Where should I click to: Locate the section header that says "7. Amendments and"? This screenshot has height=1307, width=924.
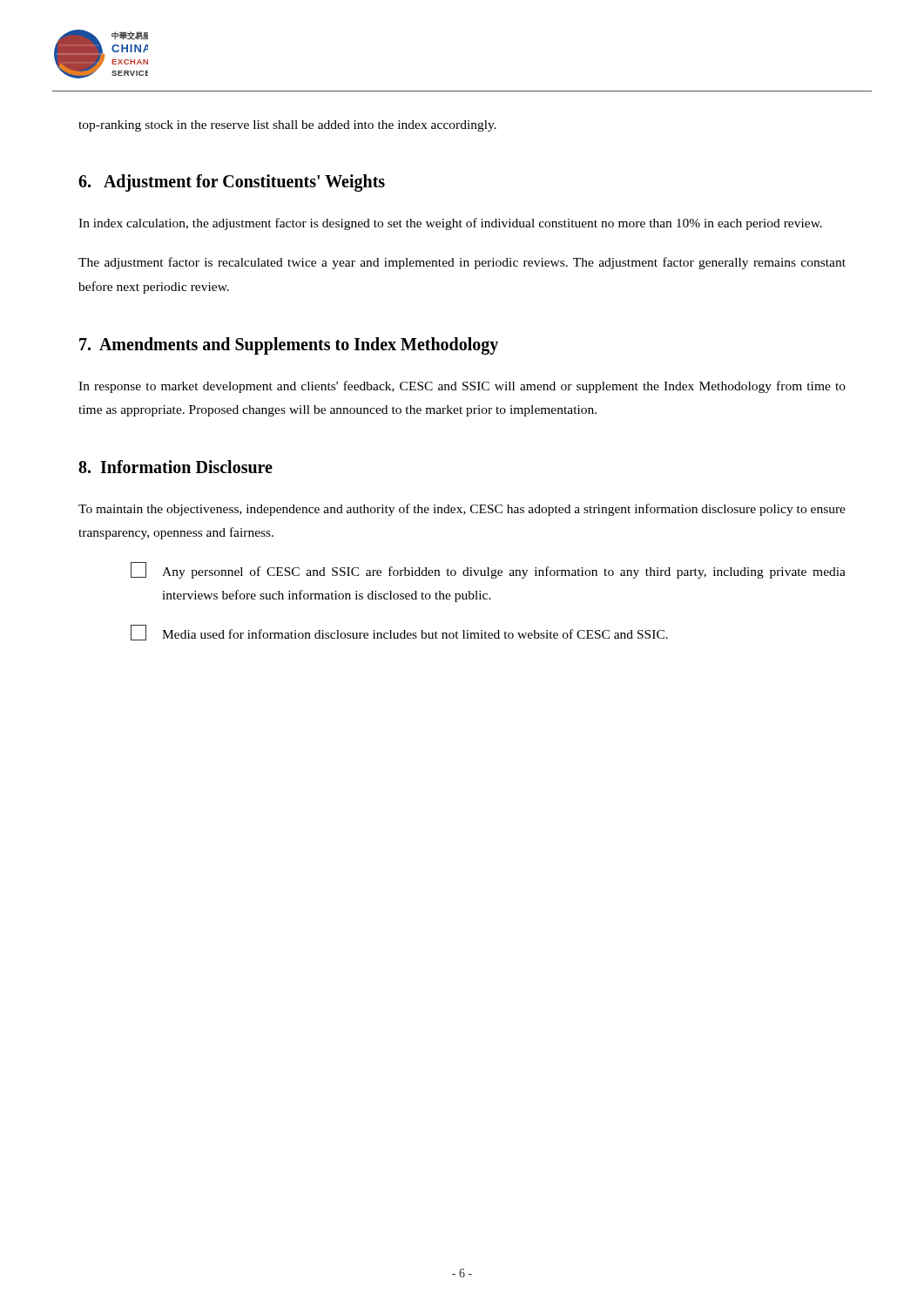(462, 344)
